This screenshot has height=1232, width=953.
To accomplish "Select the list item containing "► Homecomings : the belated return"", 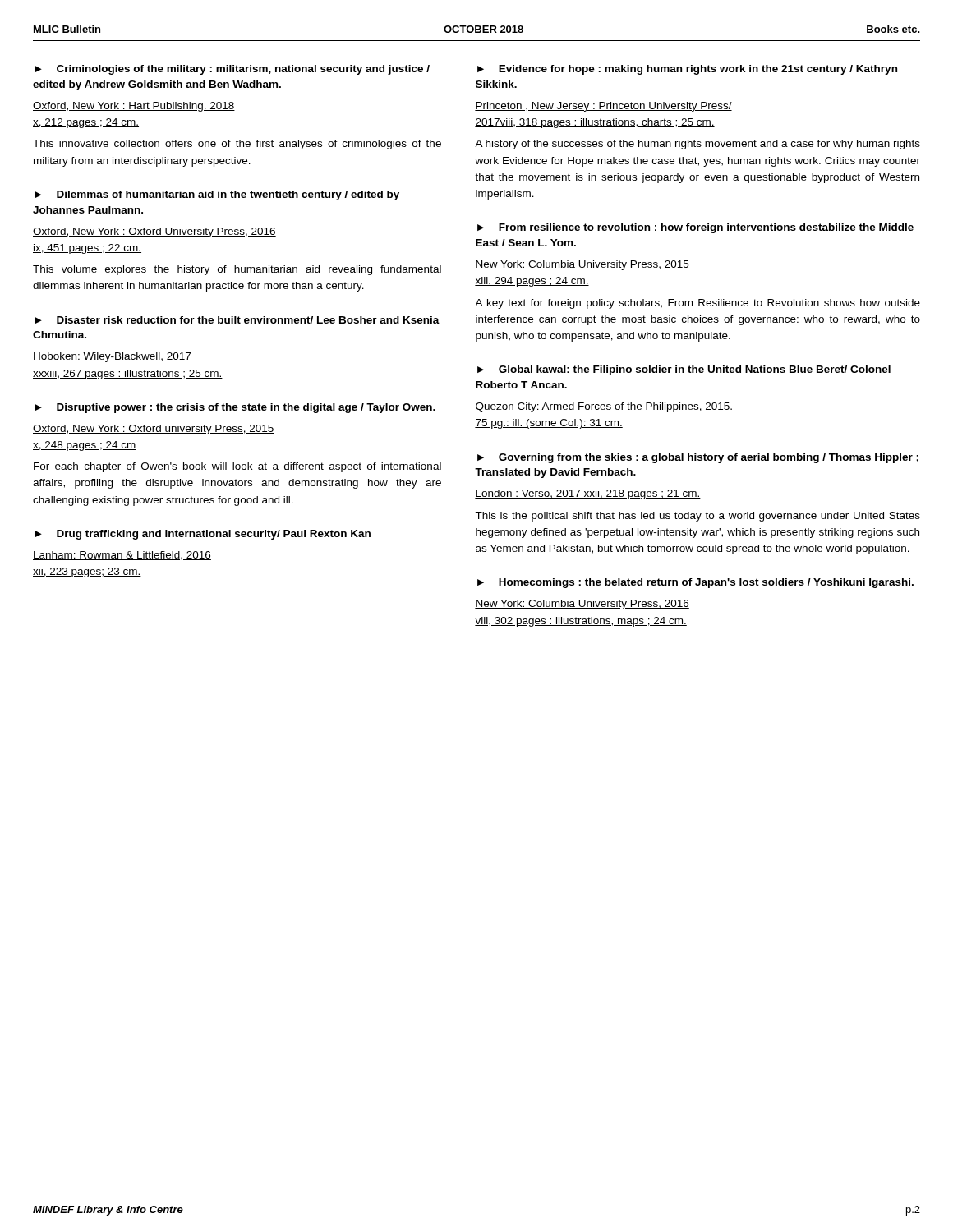I will [x=698, y=602].
